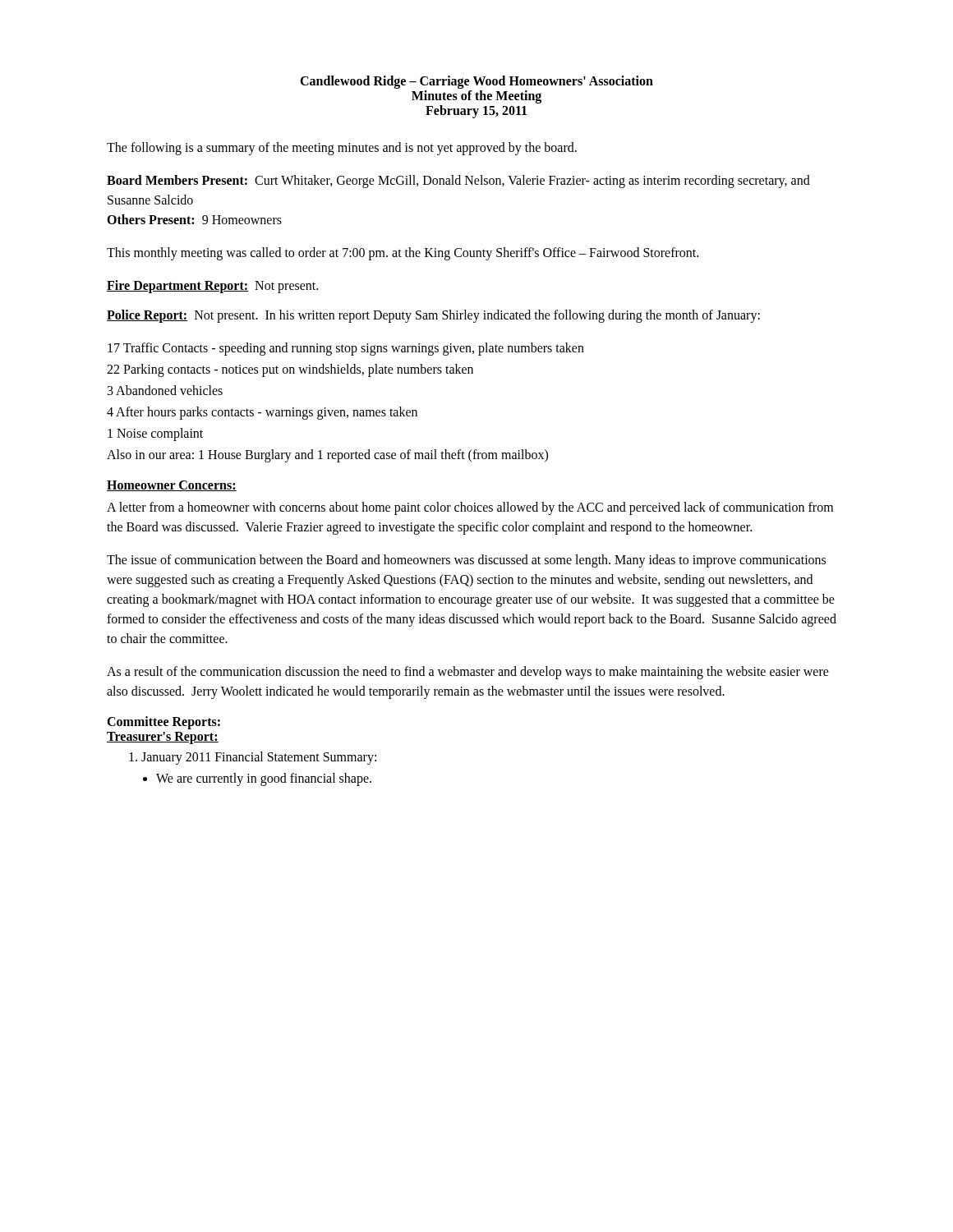Point to the region starting "3 Abandoned vehicles"

click(165, 391)
